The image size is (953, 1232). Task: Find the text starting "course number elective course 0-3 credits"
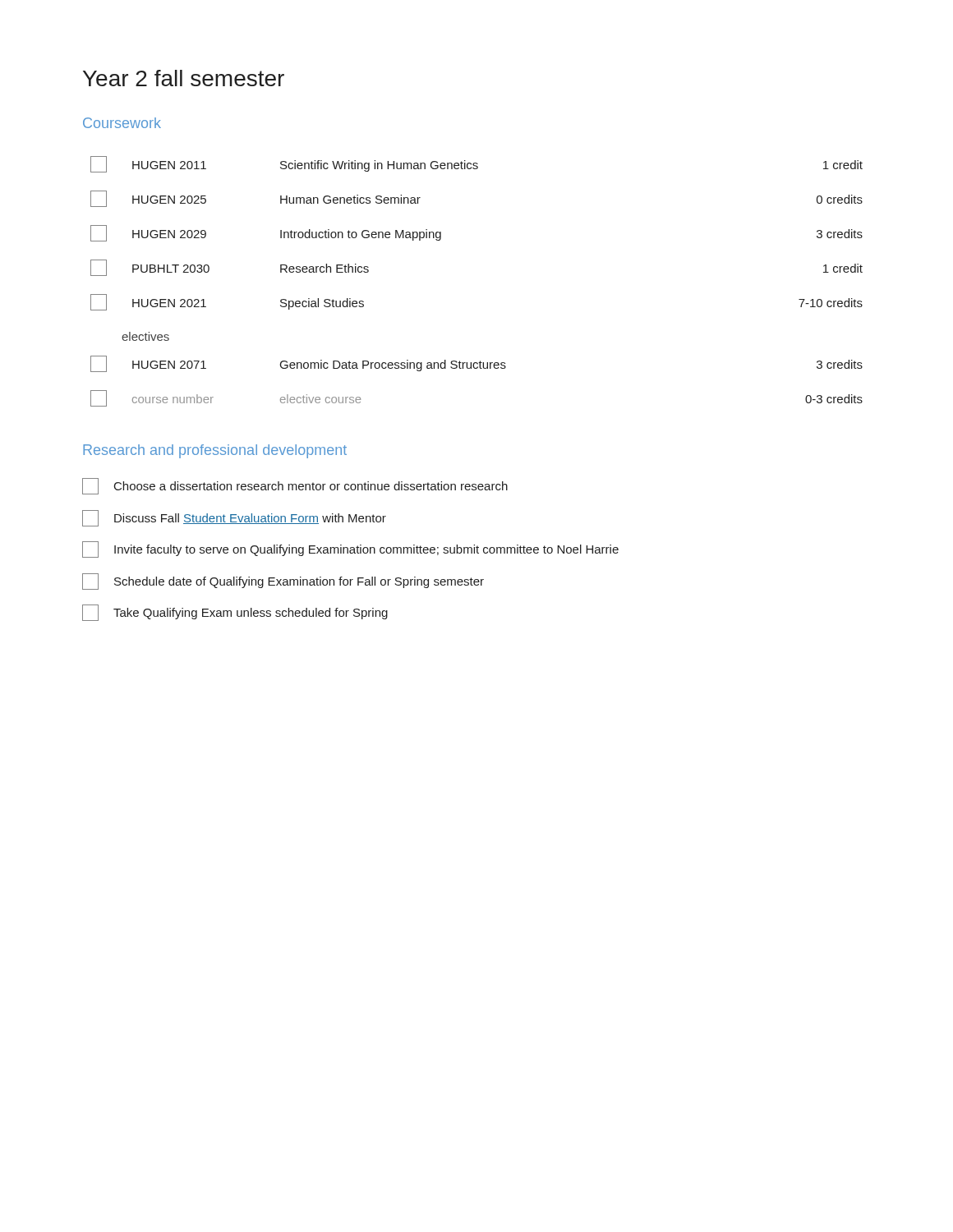point(198,398)
